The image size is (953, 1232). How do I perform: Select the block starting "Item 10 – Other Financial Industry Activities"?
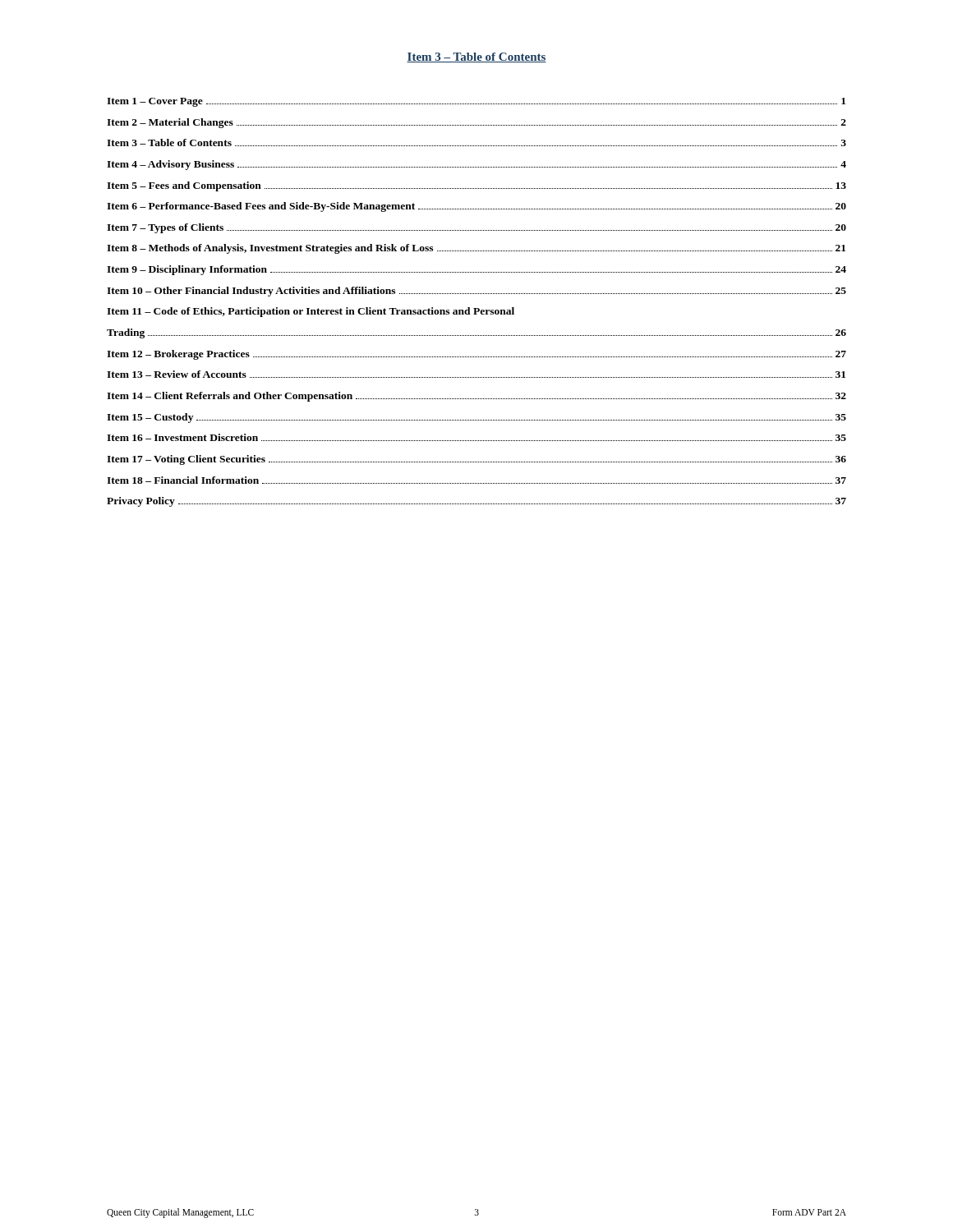click(x=476, y=290)
